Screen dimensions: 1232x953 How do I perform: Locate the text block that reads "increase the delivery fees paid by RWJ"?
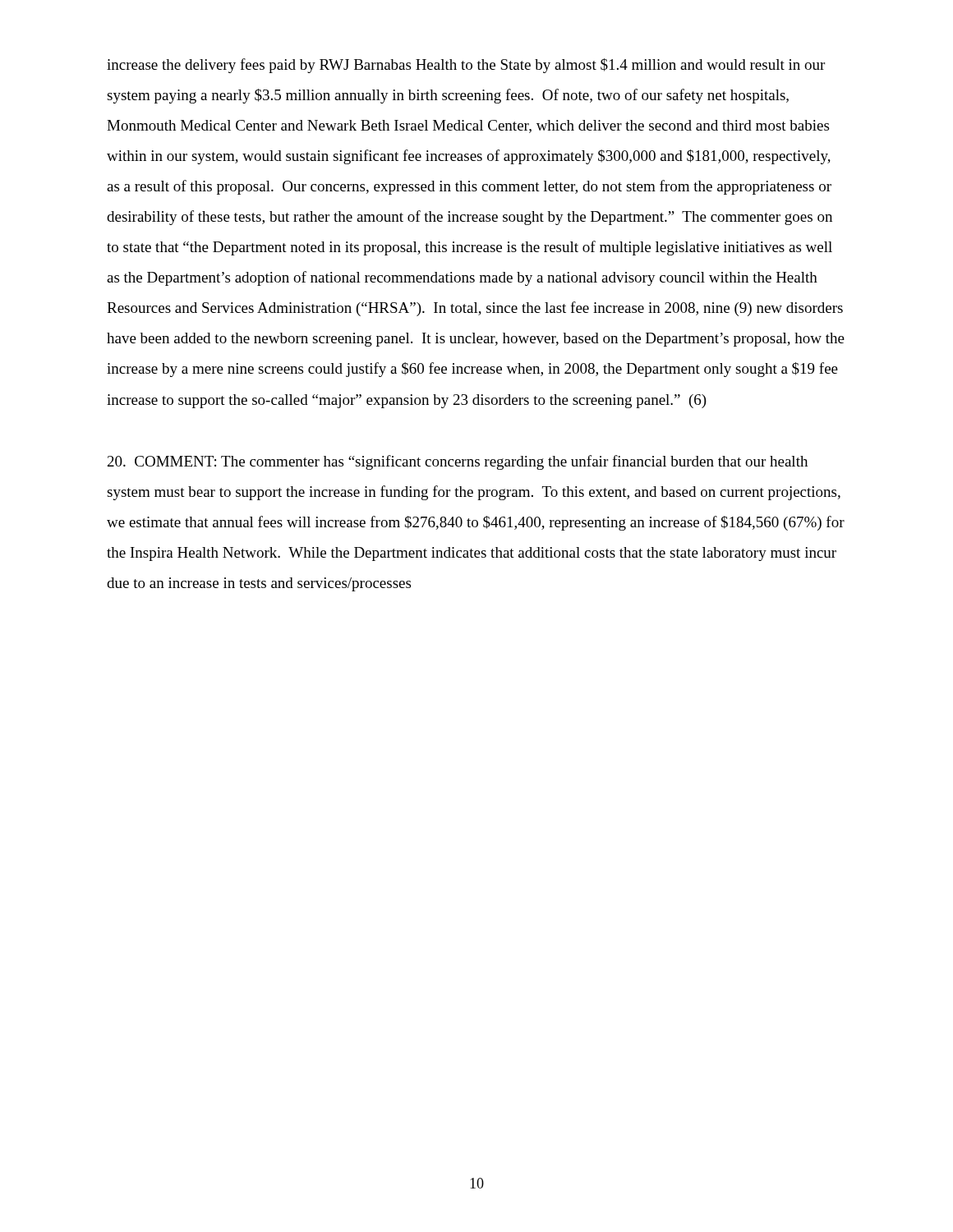click(476, 232)
